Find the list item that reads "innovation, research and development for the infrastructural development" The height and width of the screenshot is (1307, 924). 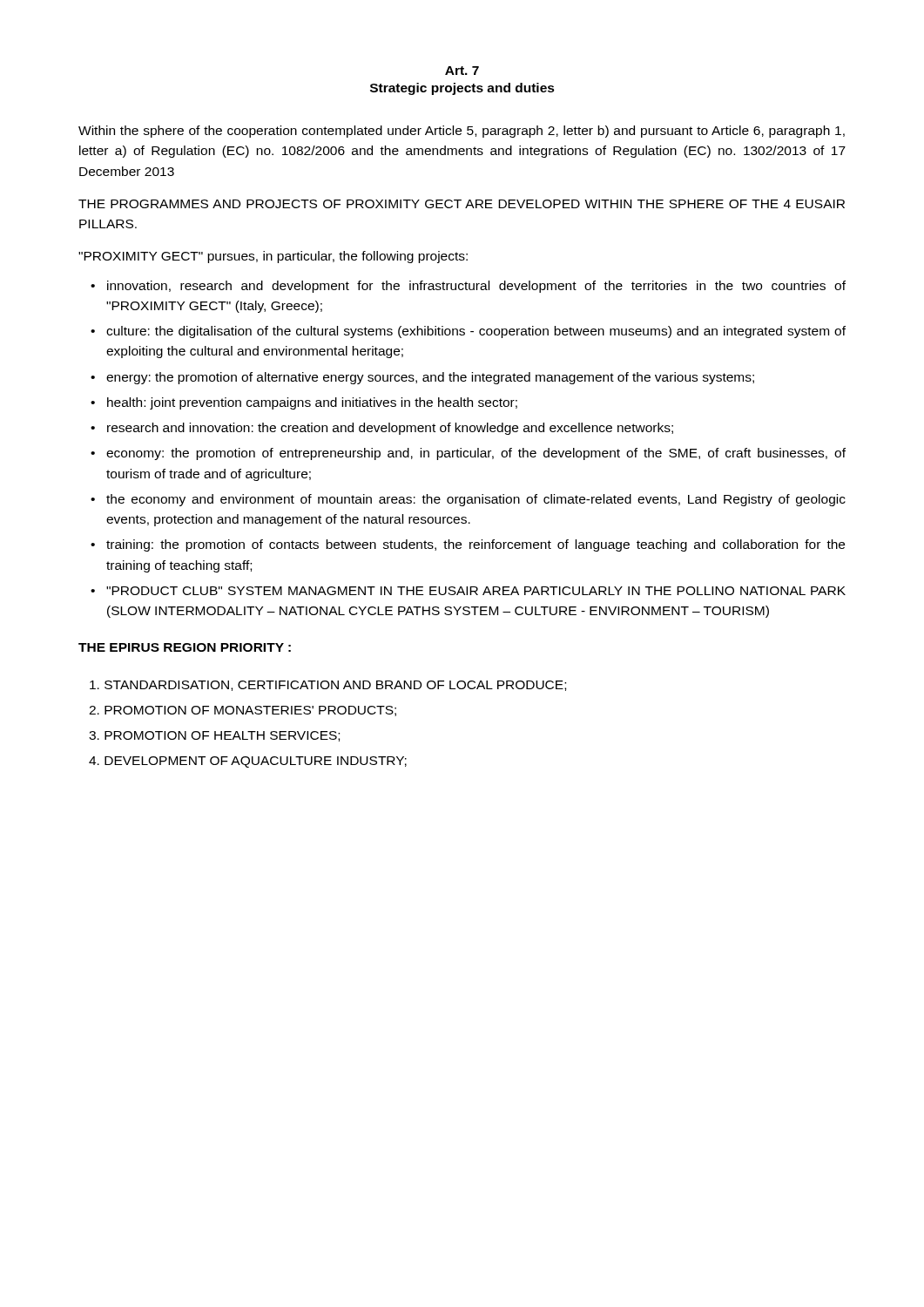(x=476, y=295)
